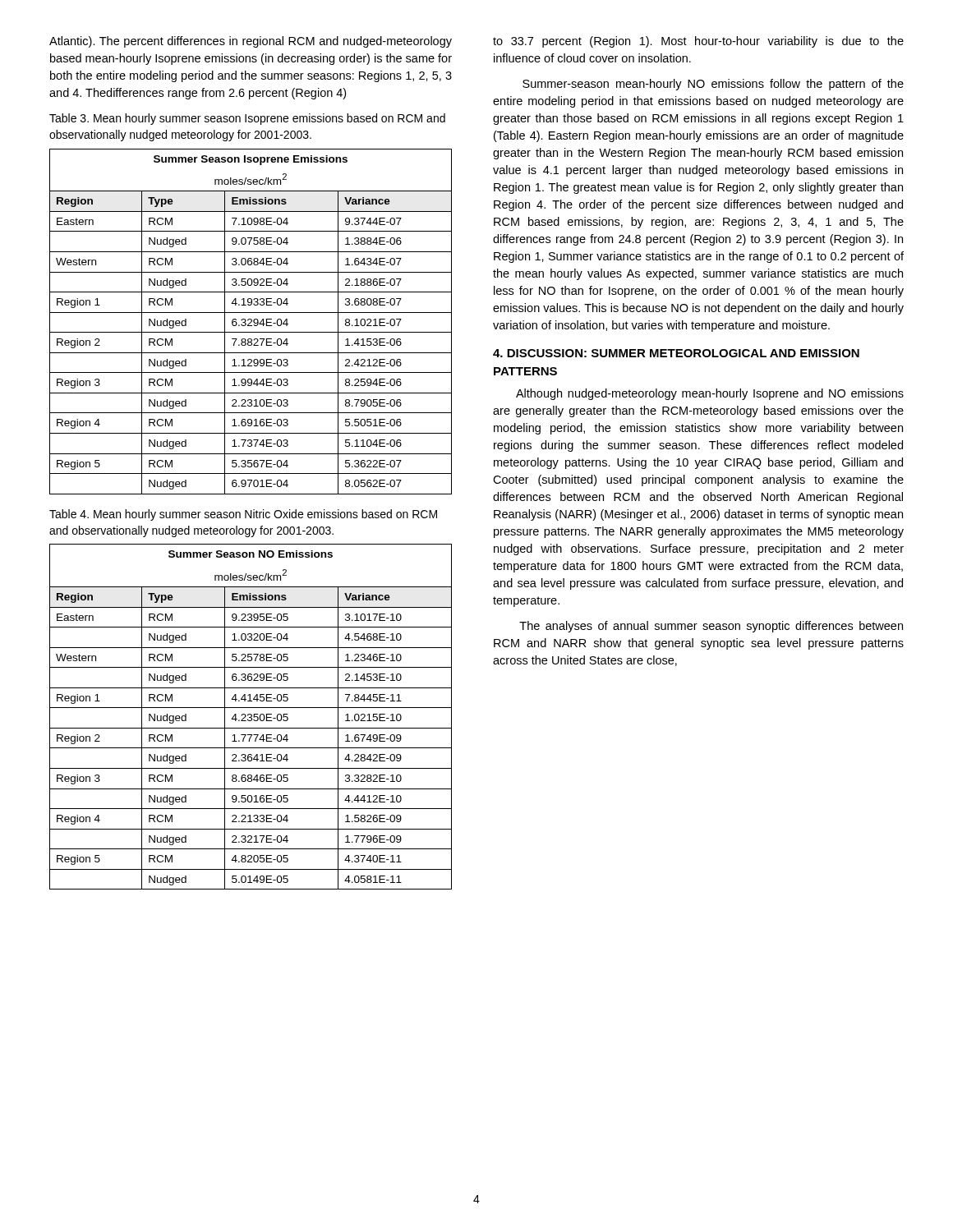The width and height of the screenshot is (953, 1232).
Task: Select the element starting "Table 3. Mean hourly summer season Isoprene"
Action: pyautogui.click(x=247, y=127)
